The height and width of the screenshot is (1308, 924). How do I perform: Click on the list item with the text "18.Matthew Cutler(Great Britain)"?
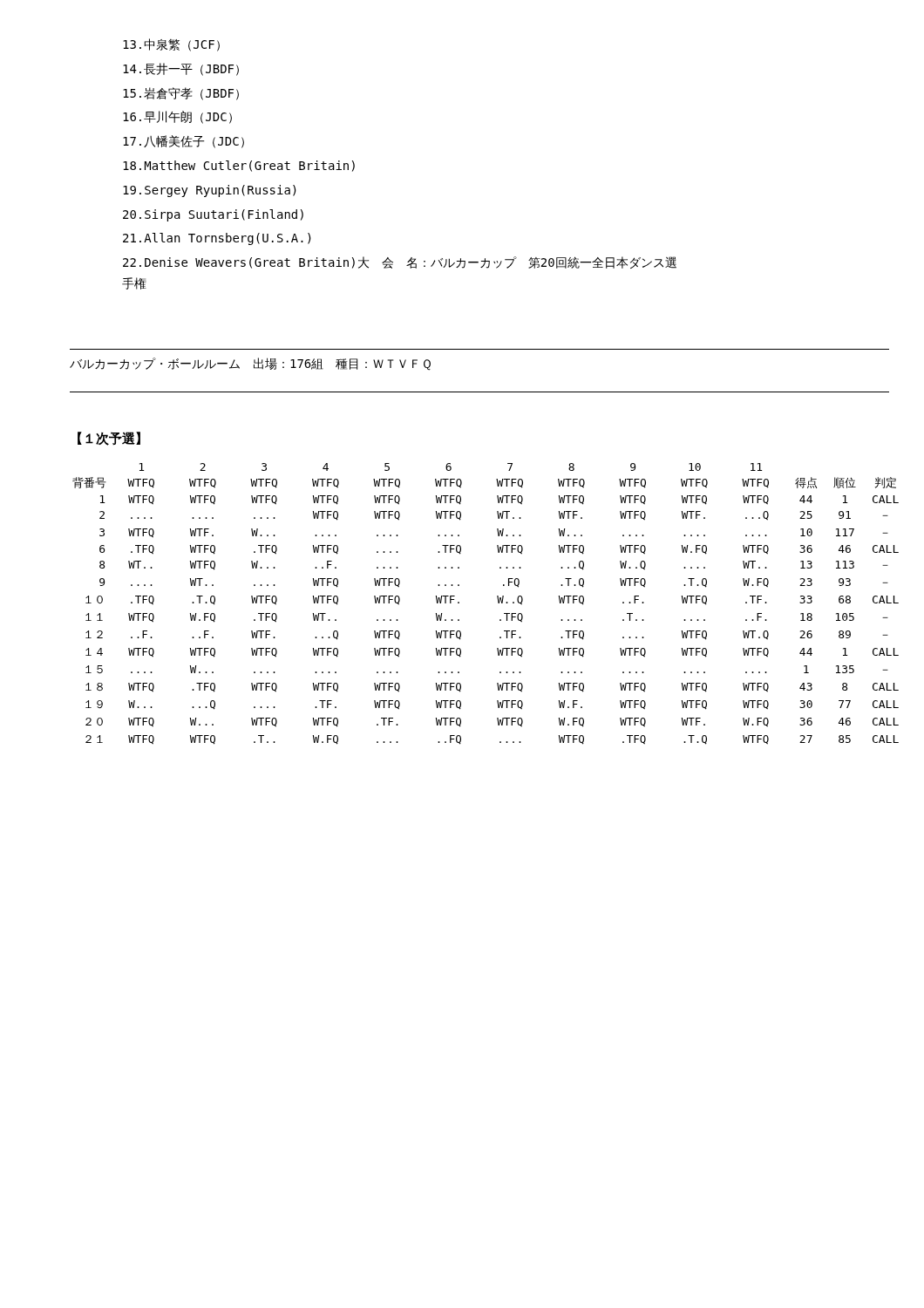239,166
